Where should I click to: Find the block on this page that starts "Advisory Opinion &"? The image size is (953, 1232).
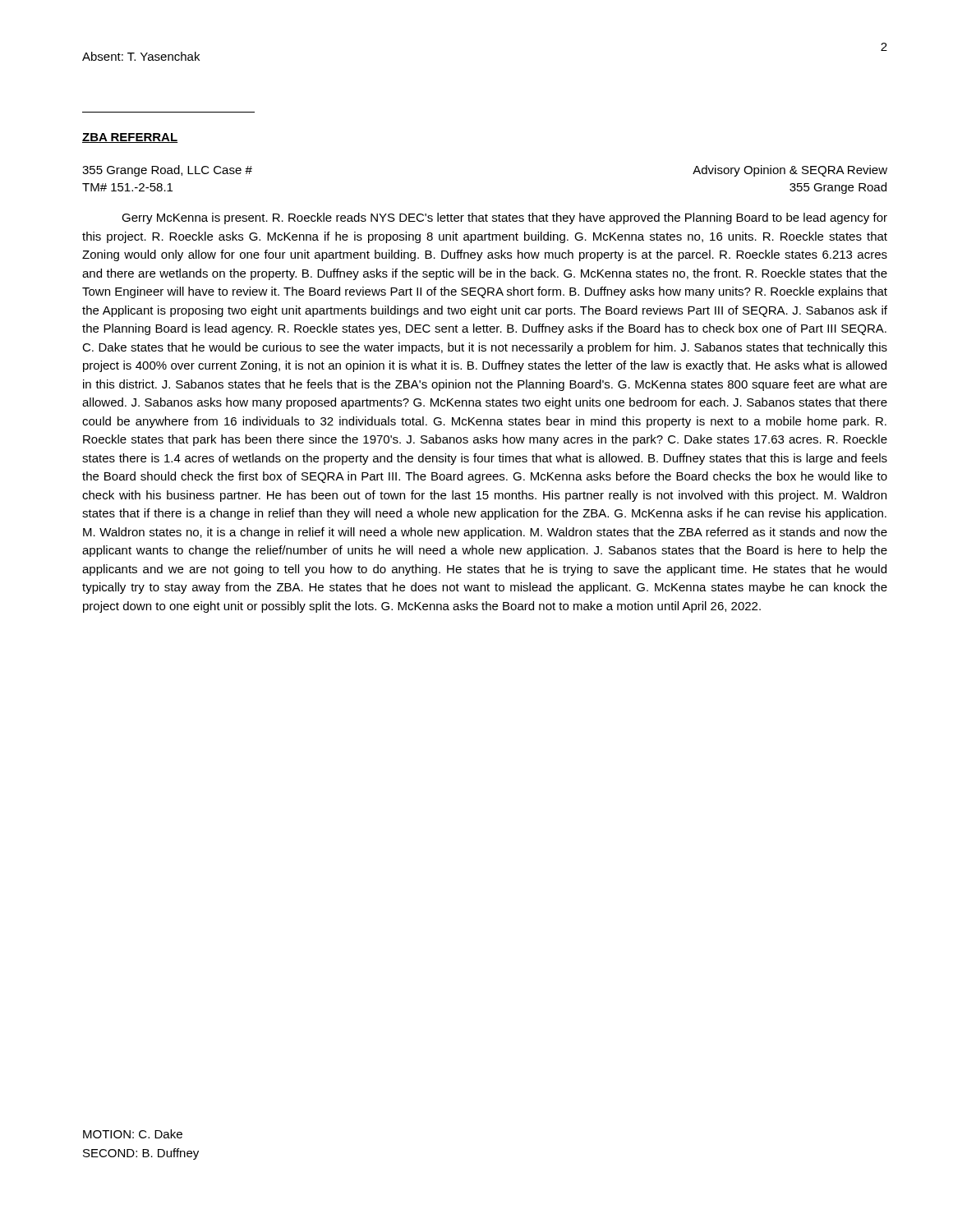click(790, 178)
